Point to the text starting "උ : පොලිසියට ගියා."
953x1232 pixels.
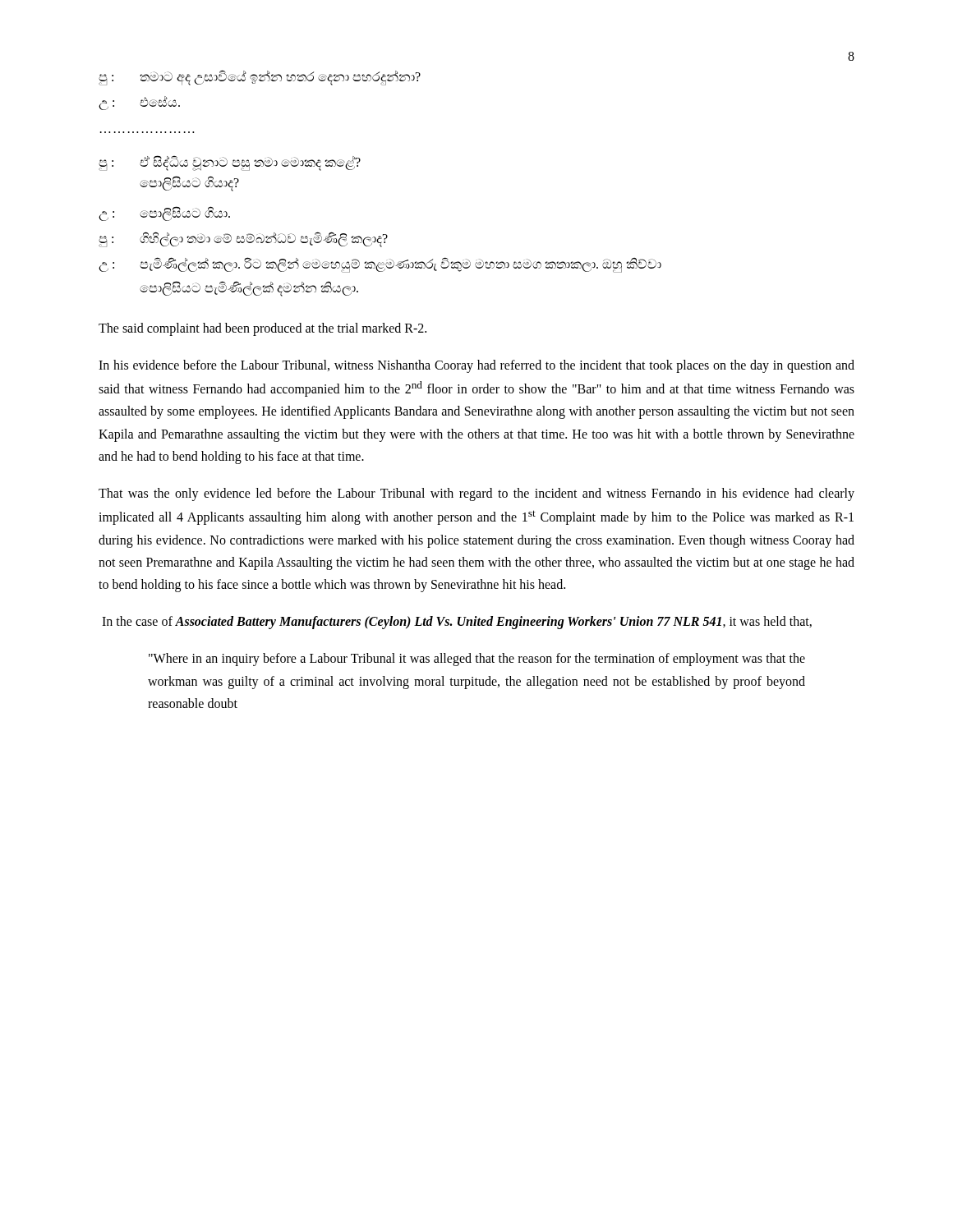[x=165, y=214]
